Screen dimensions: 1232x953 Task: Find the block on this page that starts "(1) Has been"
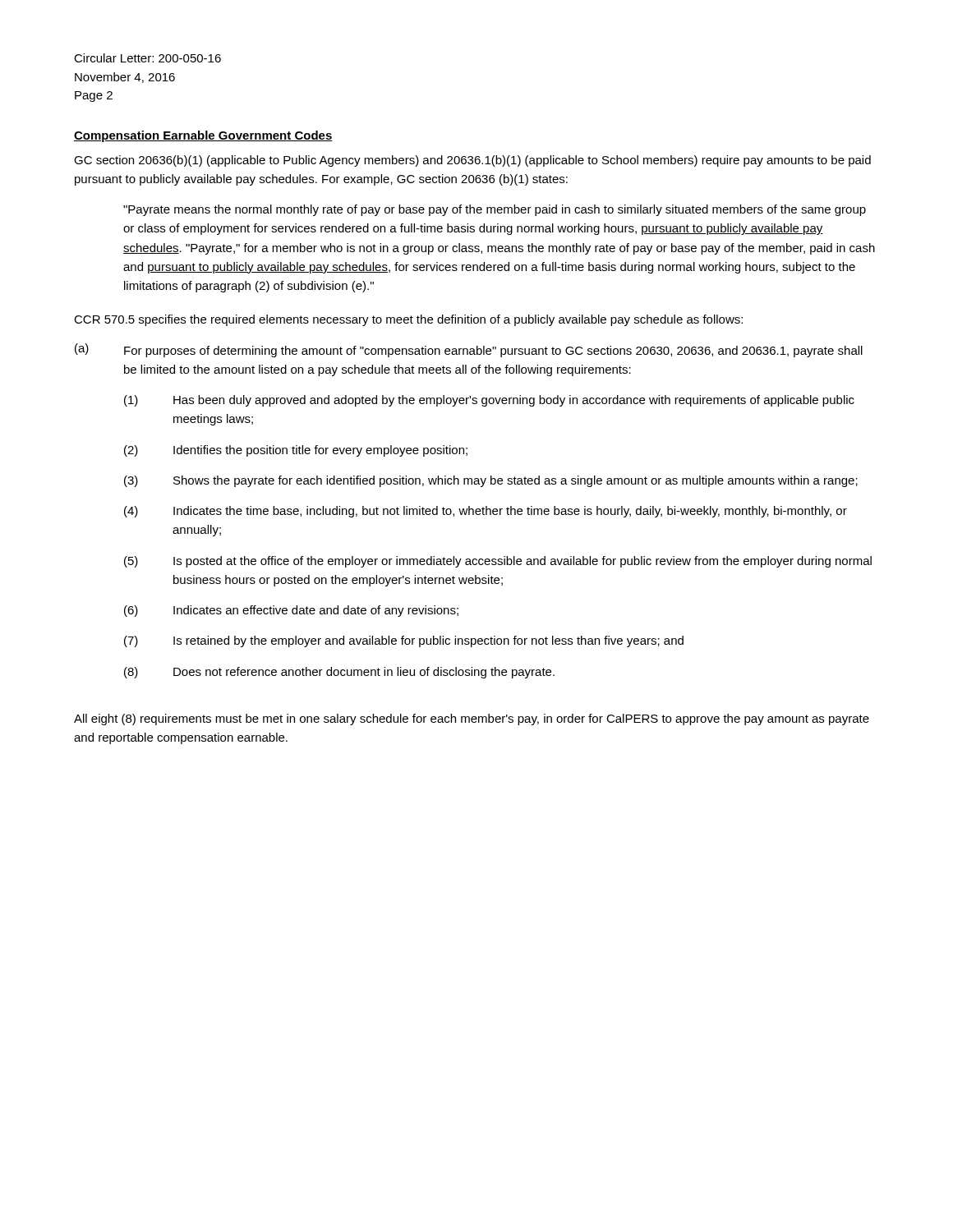click(501, 409)
